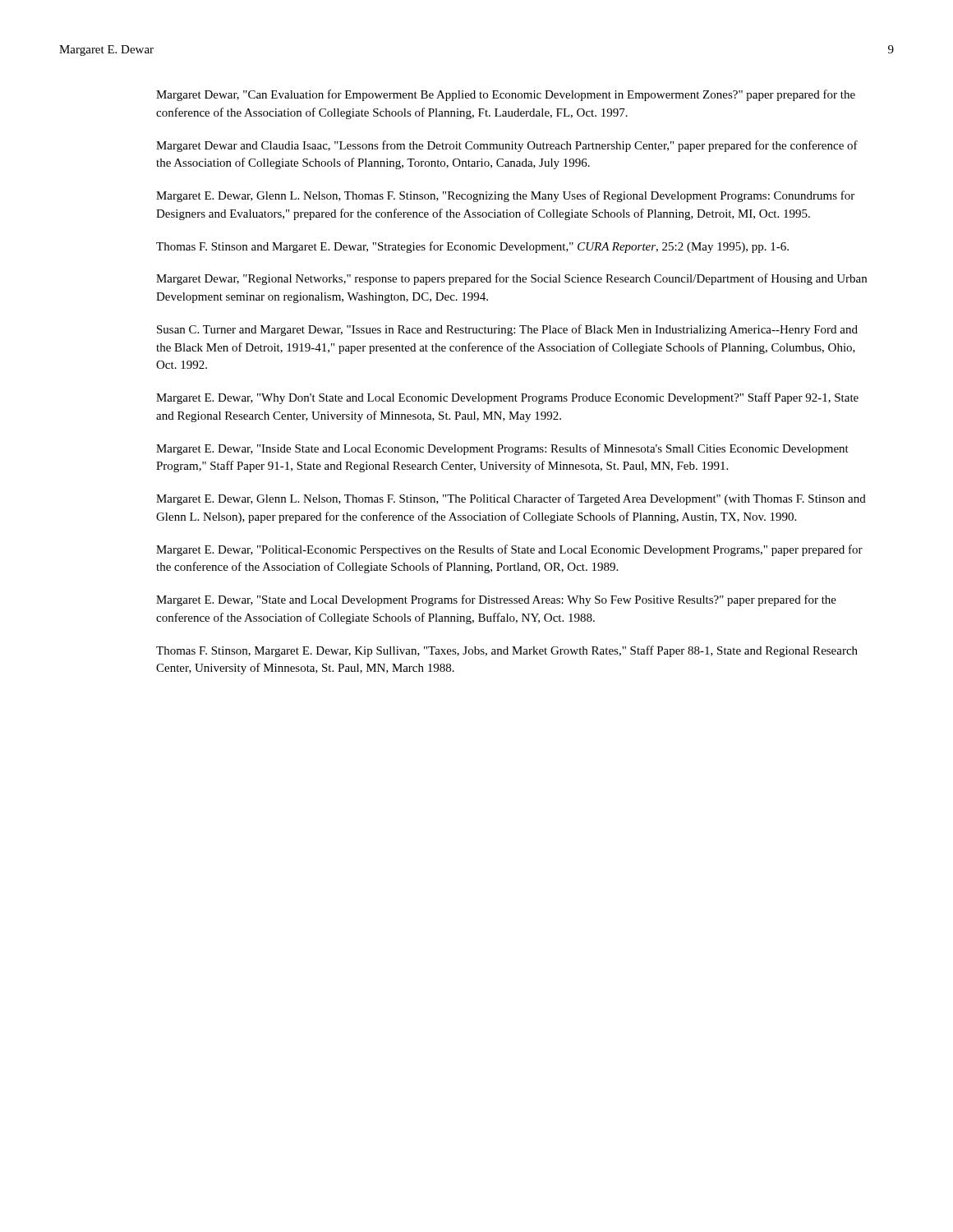Navigate to the element starting "Margaret Dewar, "Regional Networks," response"
This screenshot has width=953, height=1232.
(x=512, y=288)
